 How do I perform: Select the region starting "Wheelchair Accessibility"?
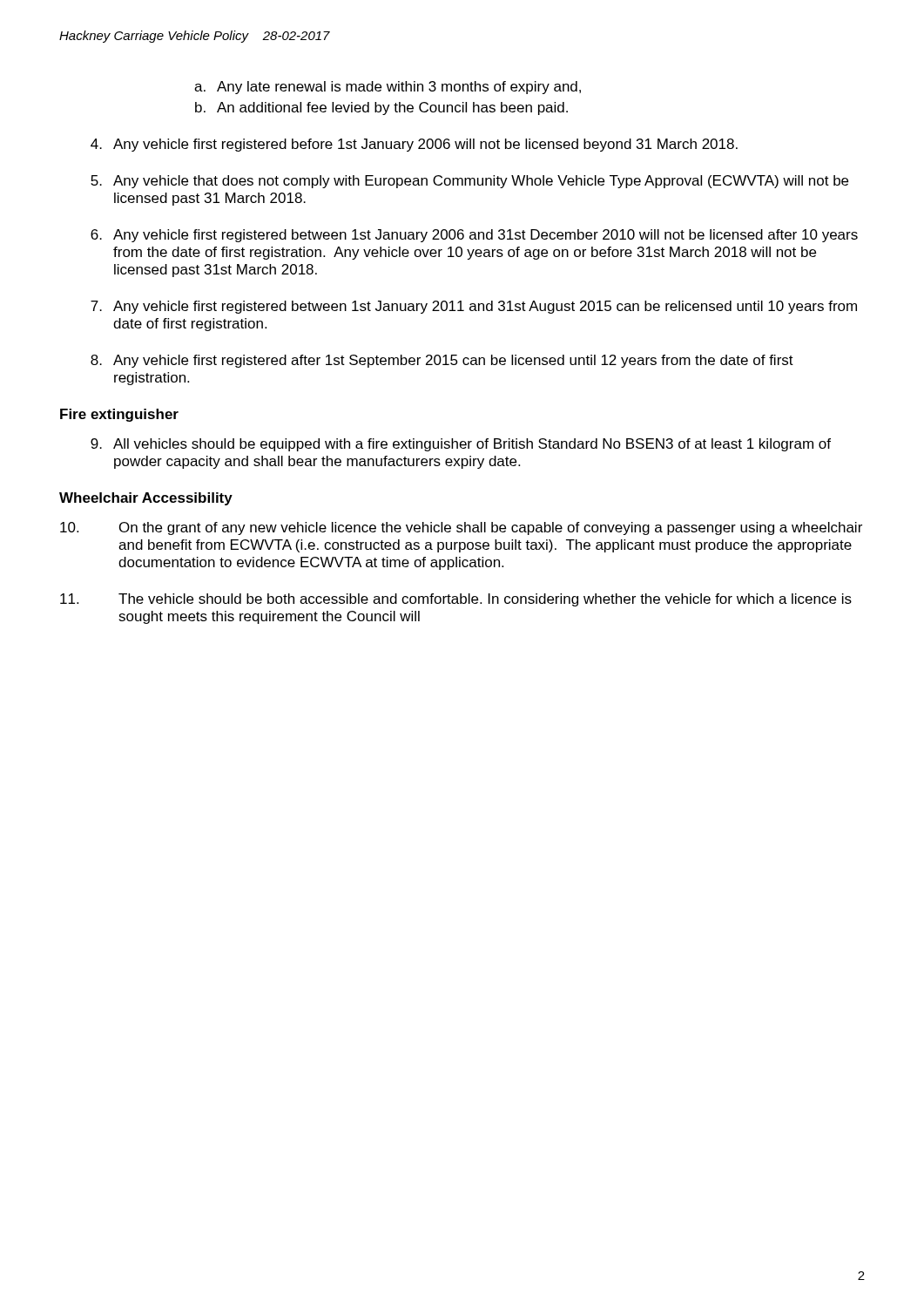point(146,498)
